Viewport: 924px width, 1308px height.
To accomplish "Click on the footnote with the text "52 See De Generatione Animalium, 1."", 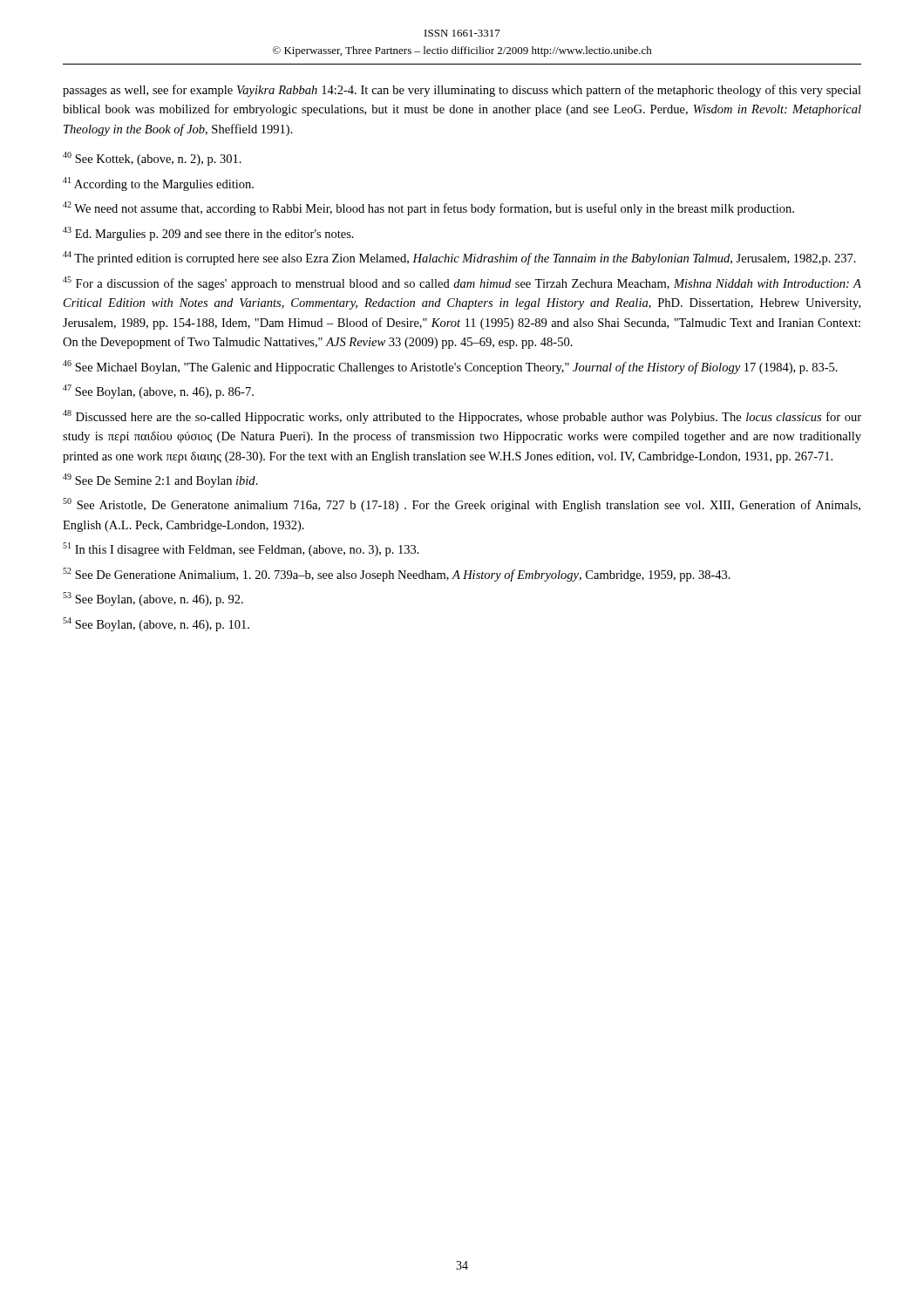I will click(x=397, y=574).
